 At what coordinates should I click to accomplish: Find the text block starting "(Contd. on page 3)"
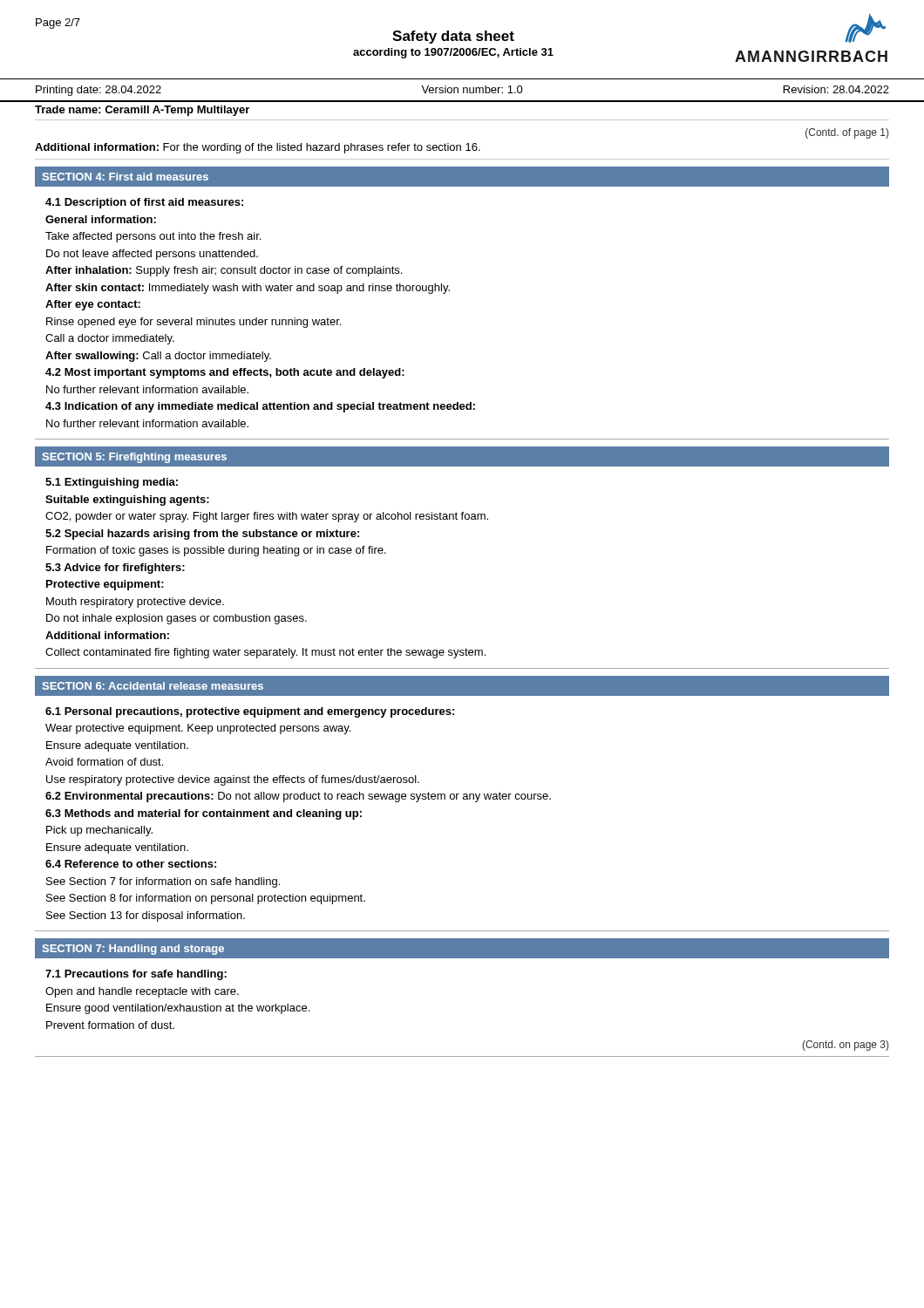click(846, 1045)
